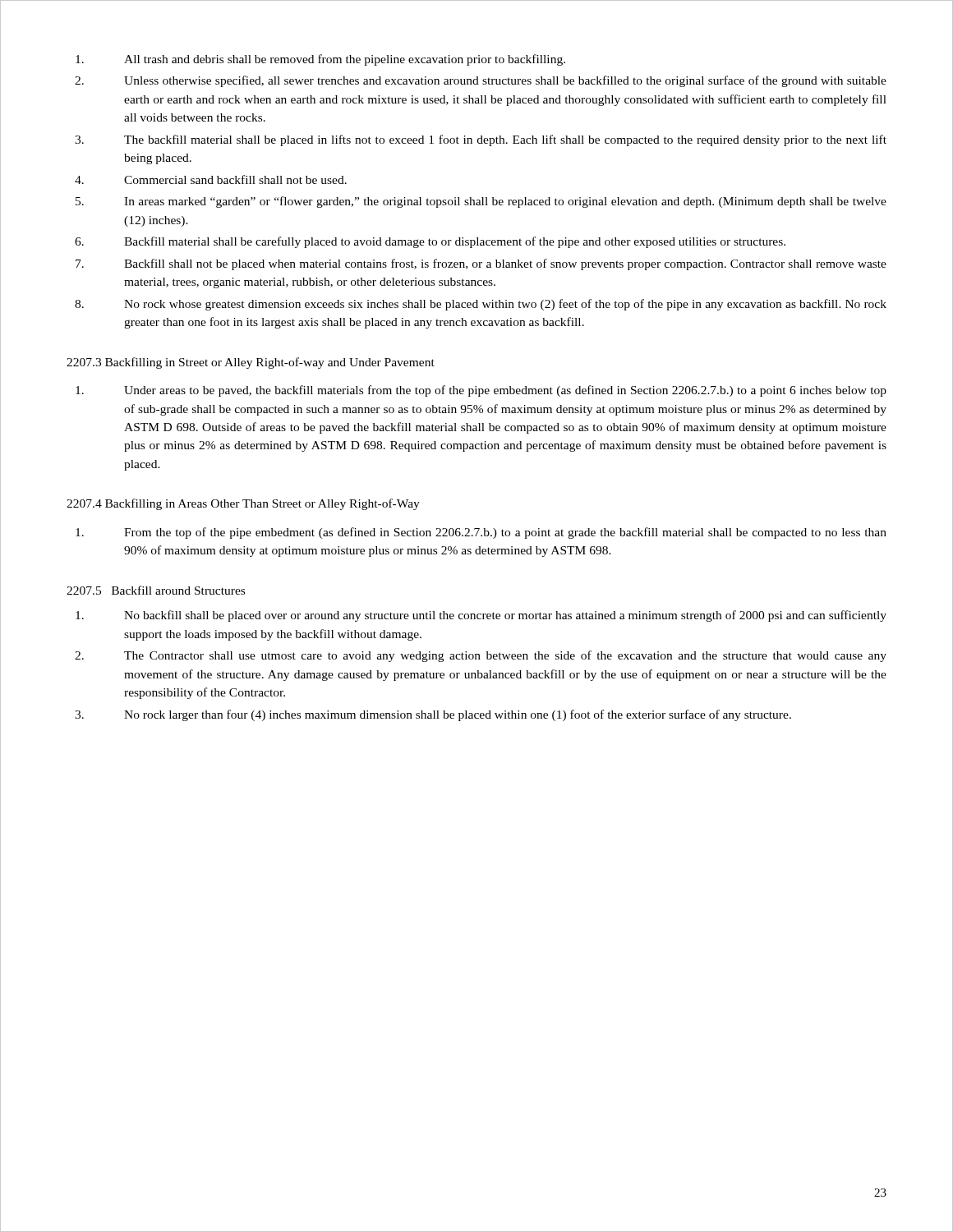
Task: Select the section header containing "2207.5 Backfill around Structures"
Action: click(x=156, y=590)
